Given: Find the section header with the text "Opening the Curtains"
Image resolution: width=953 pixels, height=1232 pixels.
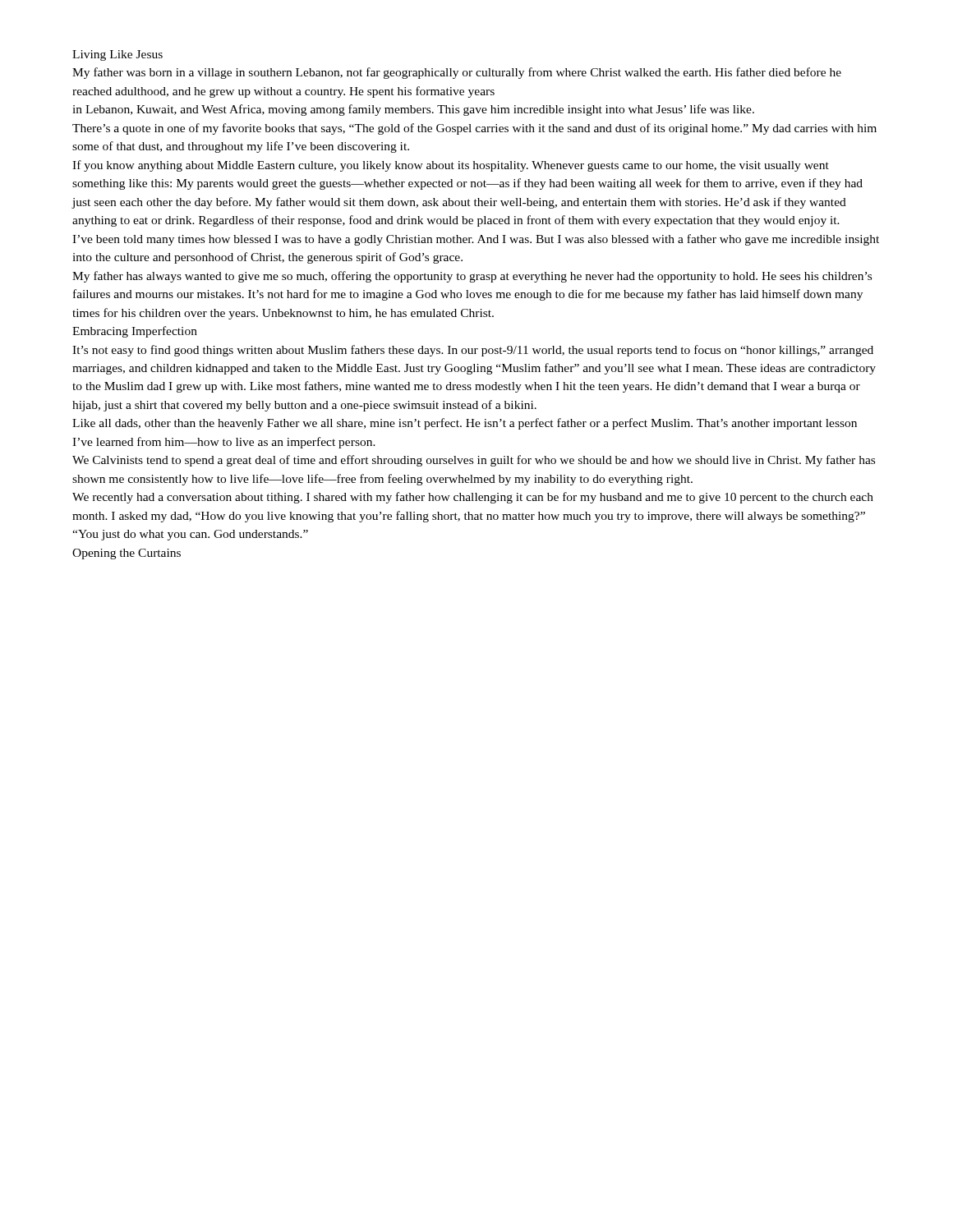Looking at the screenshot, I should point(127,552).
